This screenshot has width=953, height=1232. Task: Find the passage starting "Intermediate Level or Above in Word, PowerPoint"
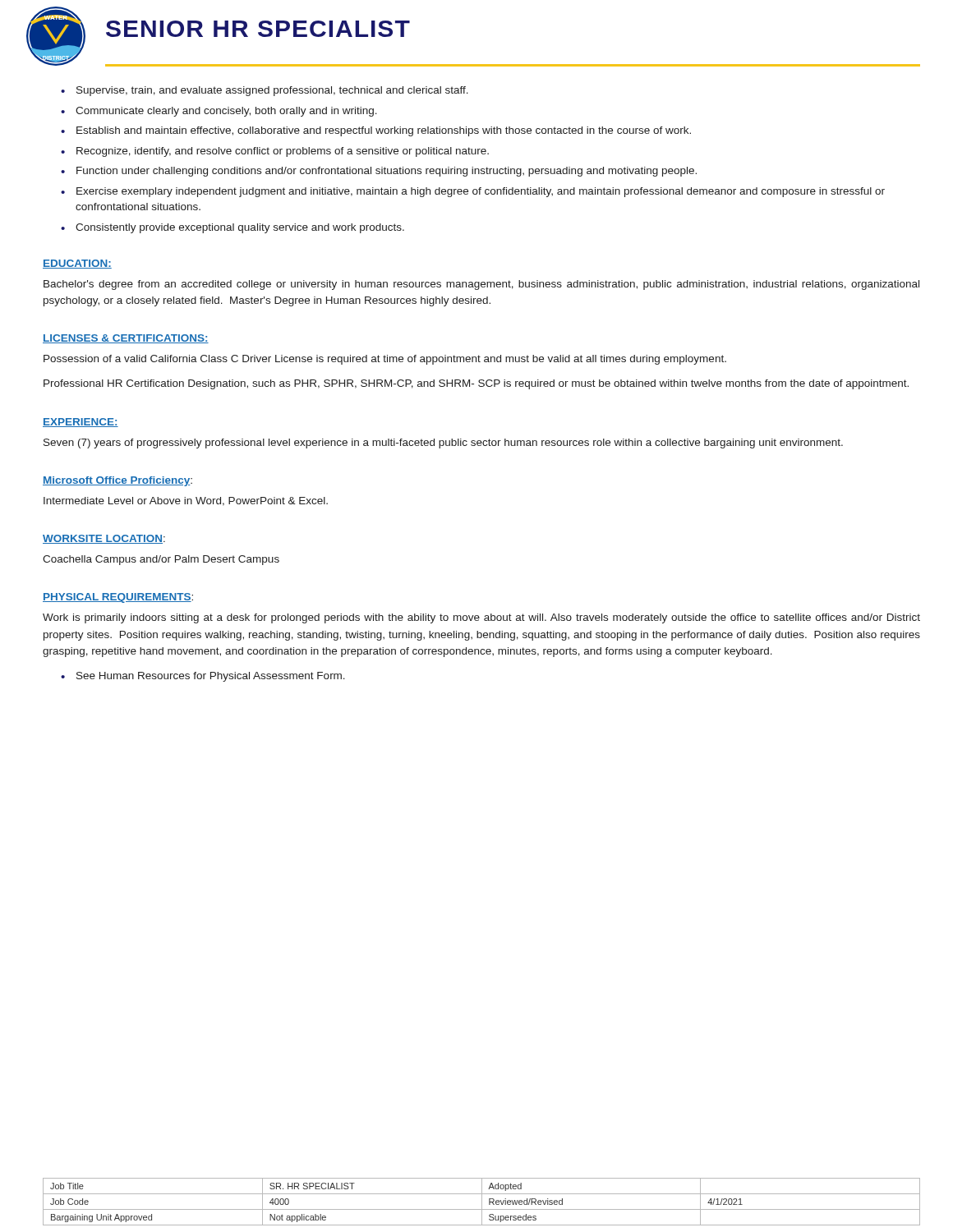pos(186,500)
